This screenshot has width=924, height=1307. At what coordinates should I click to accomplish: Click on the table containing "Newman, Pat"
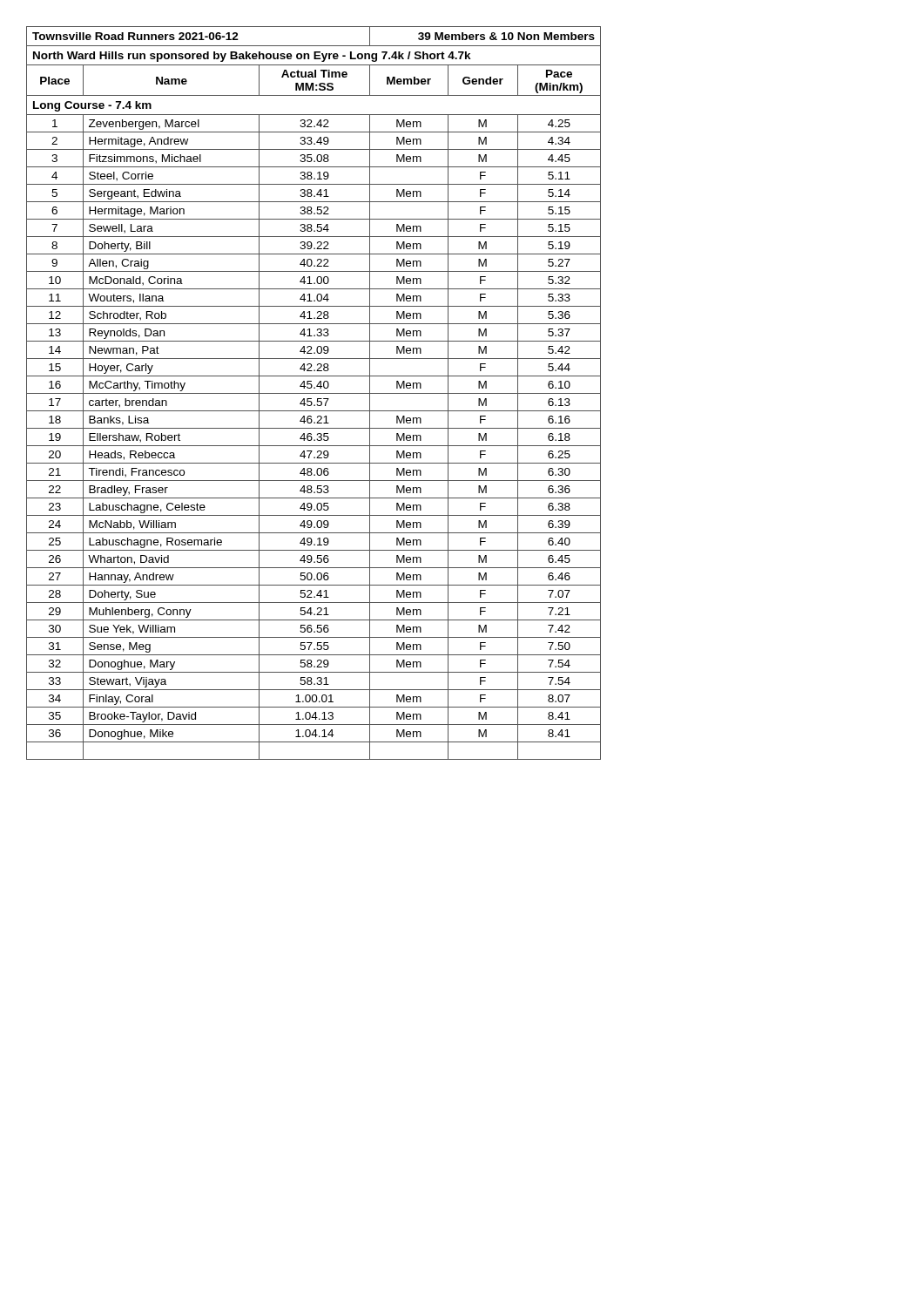pos(314,393)
